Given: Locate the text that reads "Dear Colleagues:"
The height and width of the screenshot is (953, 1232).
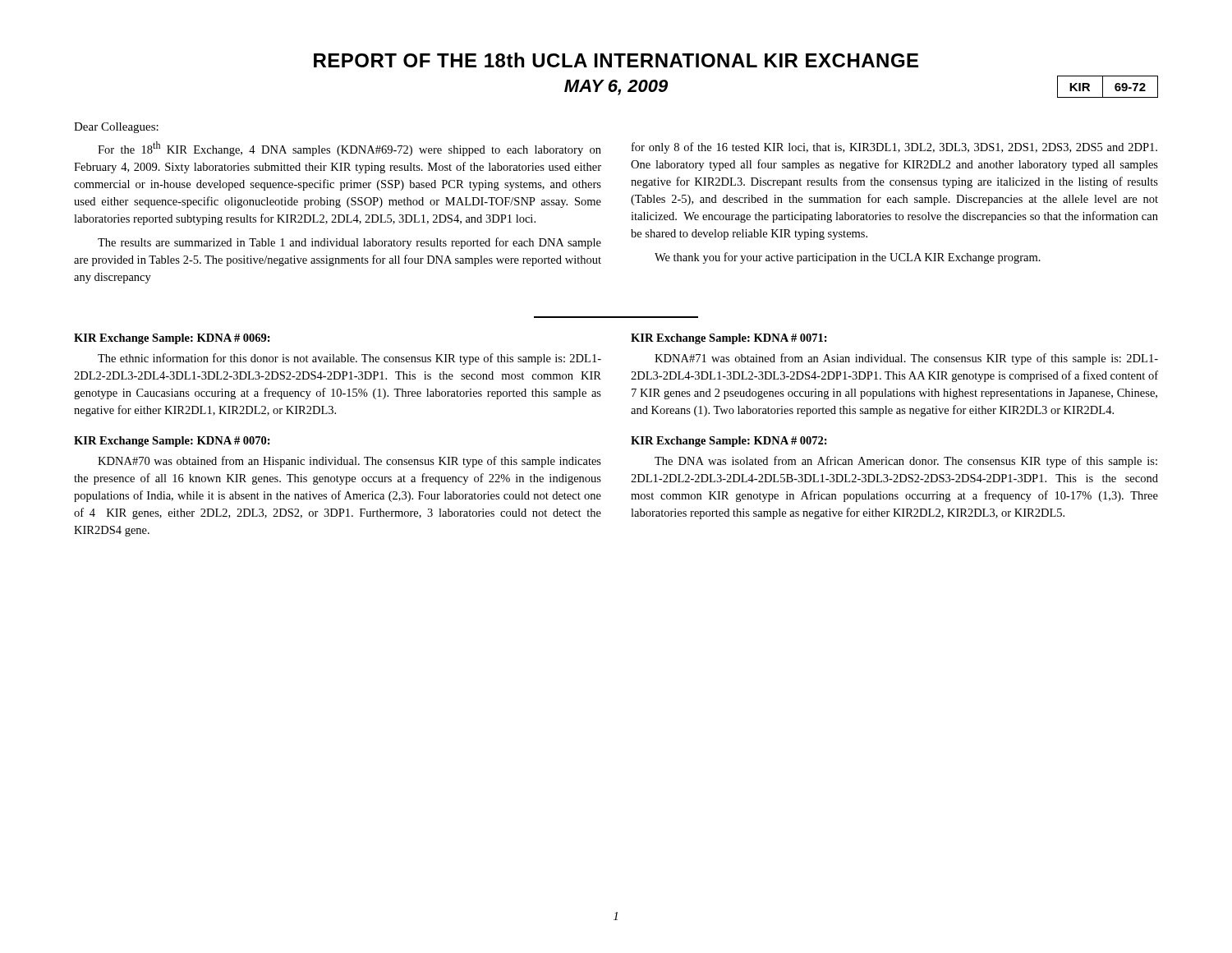Looking at the screenshot, I should tap(116, 127).
